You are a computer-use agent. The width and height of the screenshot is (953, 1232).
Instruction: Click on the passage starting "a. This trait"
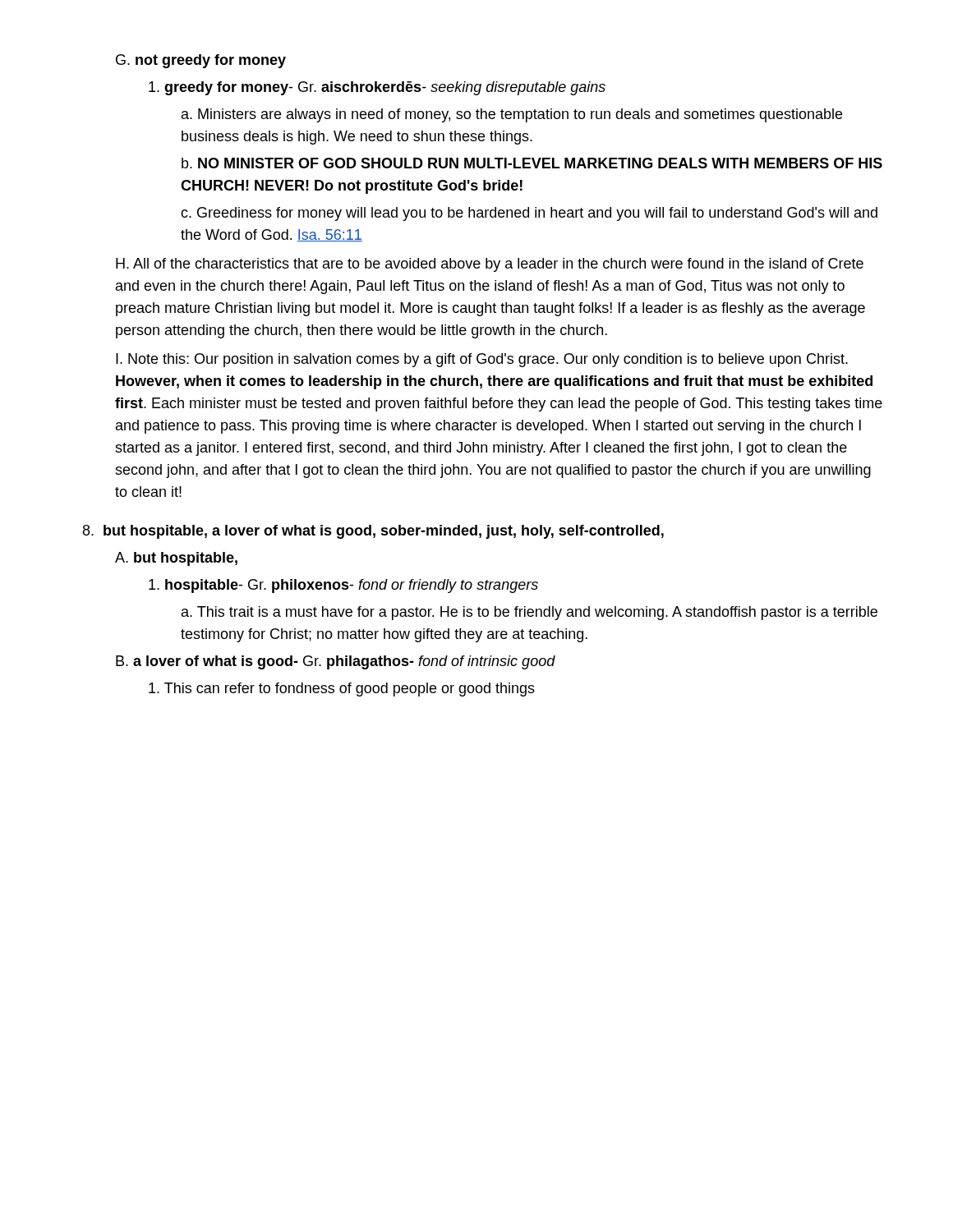[529, 623]
